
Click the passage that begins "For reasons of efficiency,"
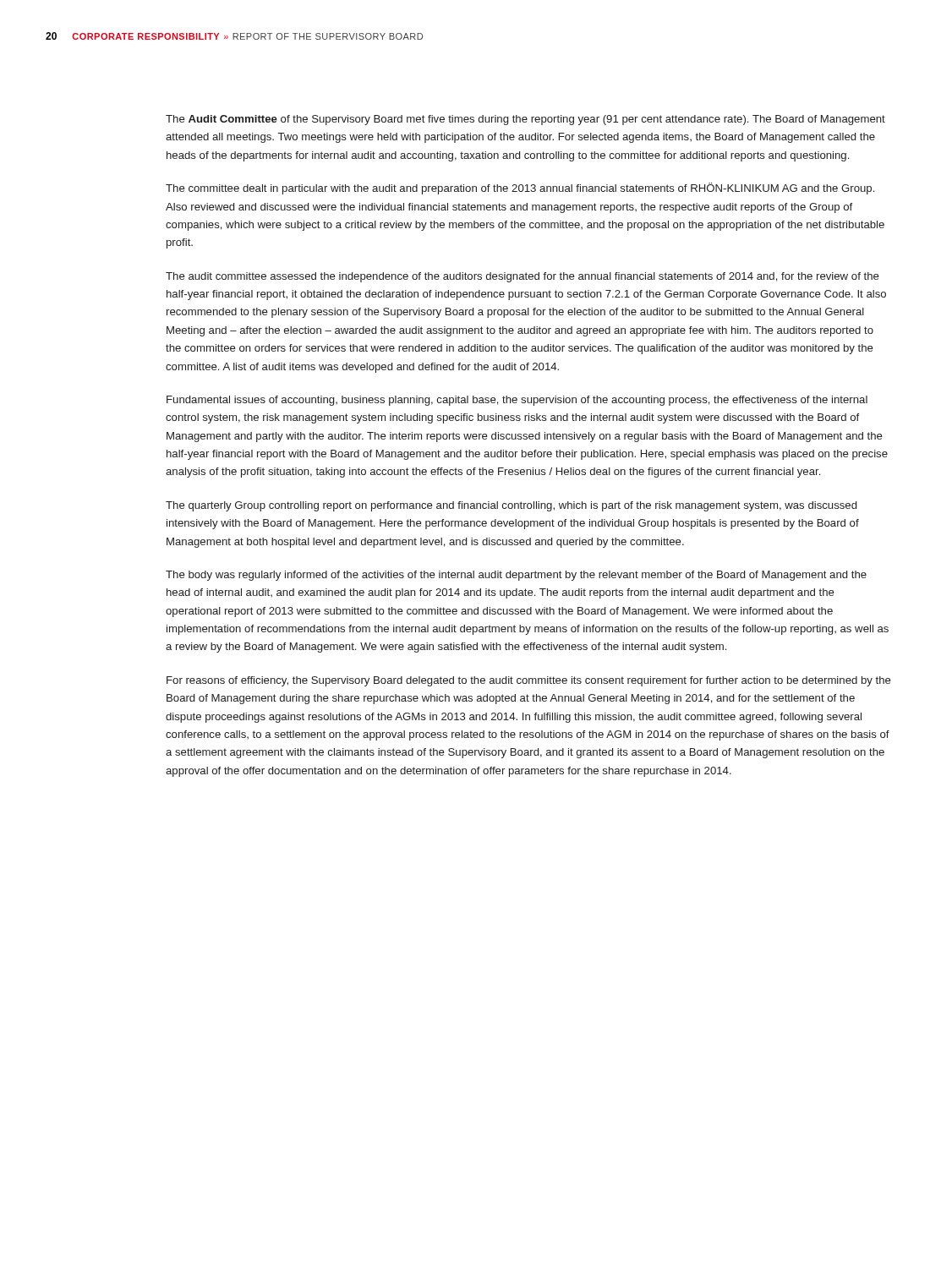click(x=528, y=725)
